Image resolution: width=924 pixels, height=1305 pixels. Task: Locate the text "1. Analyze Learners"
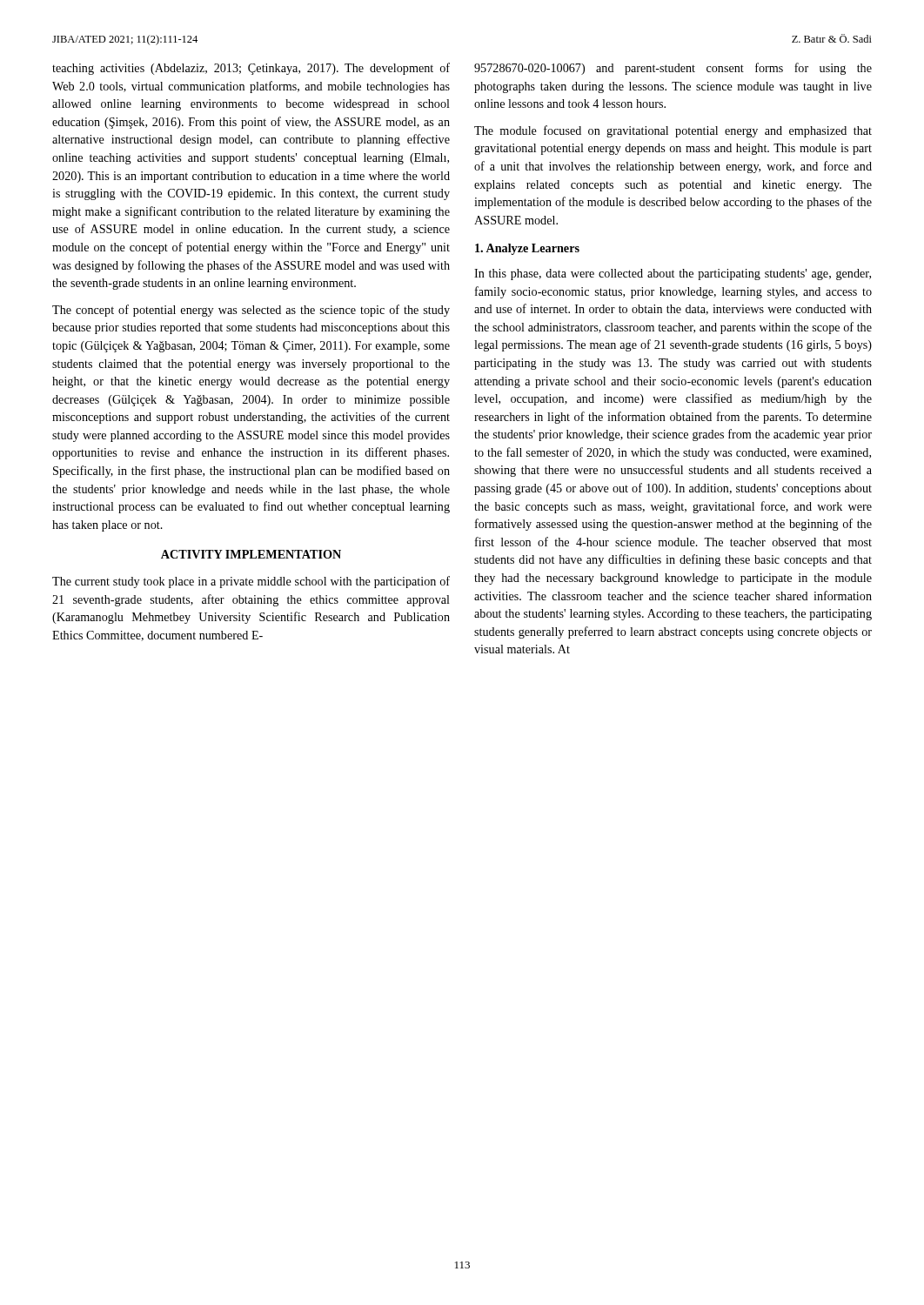point(527,249)
